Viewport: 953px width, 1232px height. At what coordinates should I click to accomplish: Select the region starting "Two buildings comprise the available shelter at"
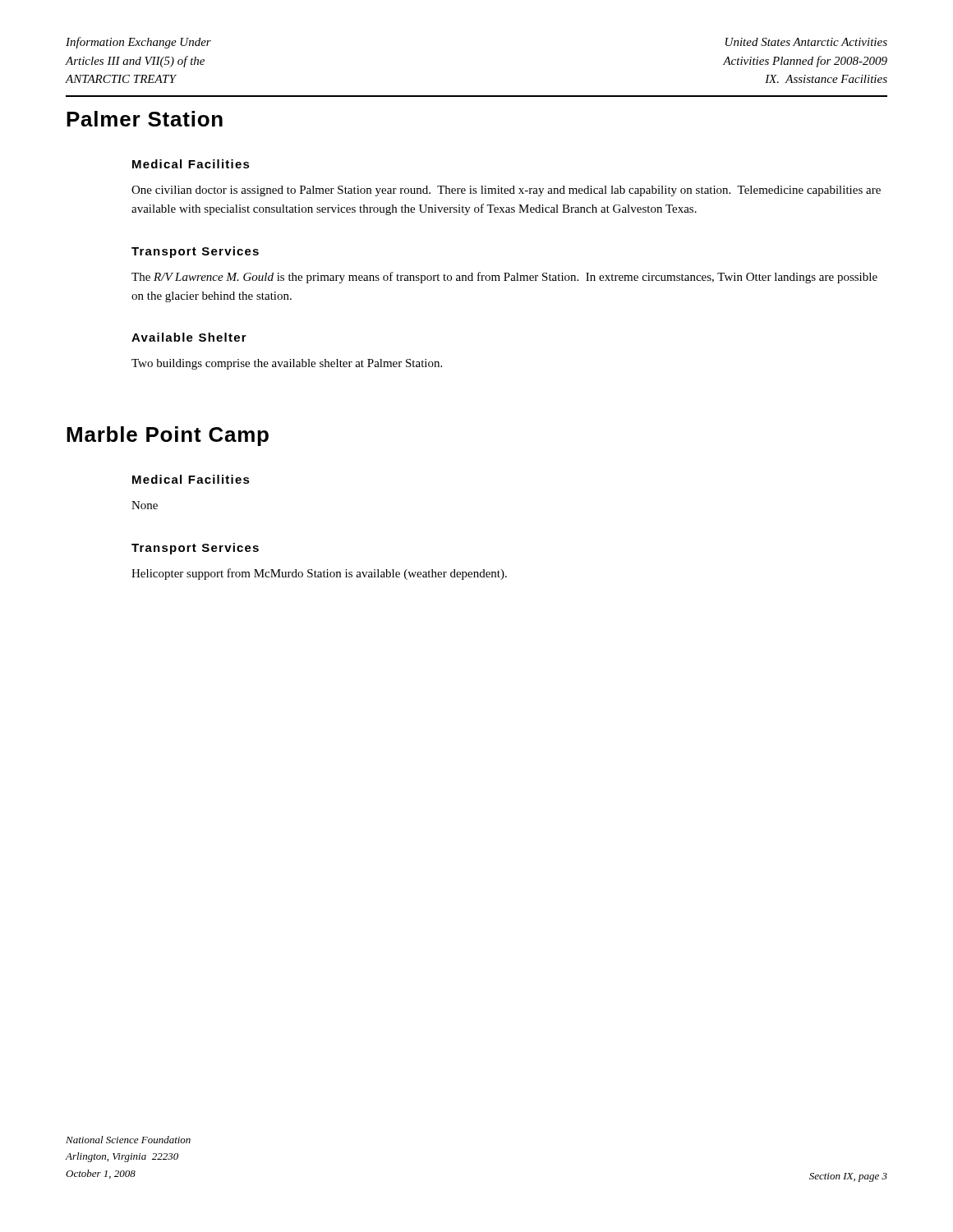coord(287,363)
